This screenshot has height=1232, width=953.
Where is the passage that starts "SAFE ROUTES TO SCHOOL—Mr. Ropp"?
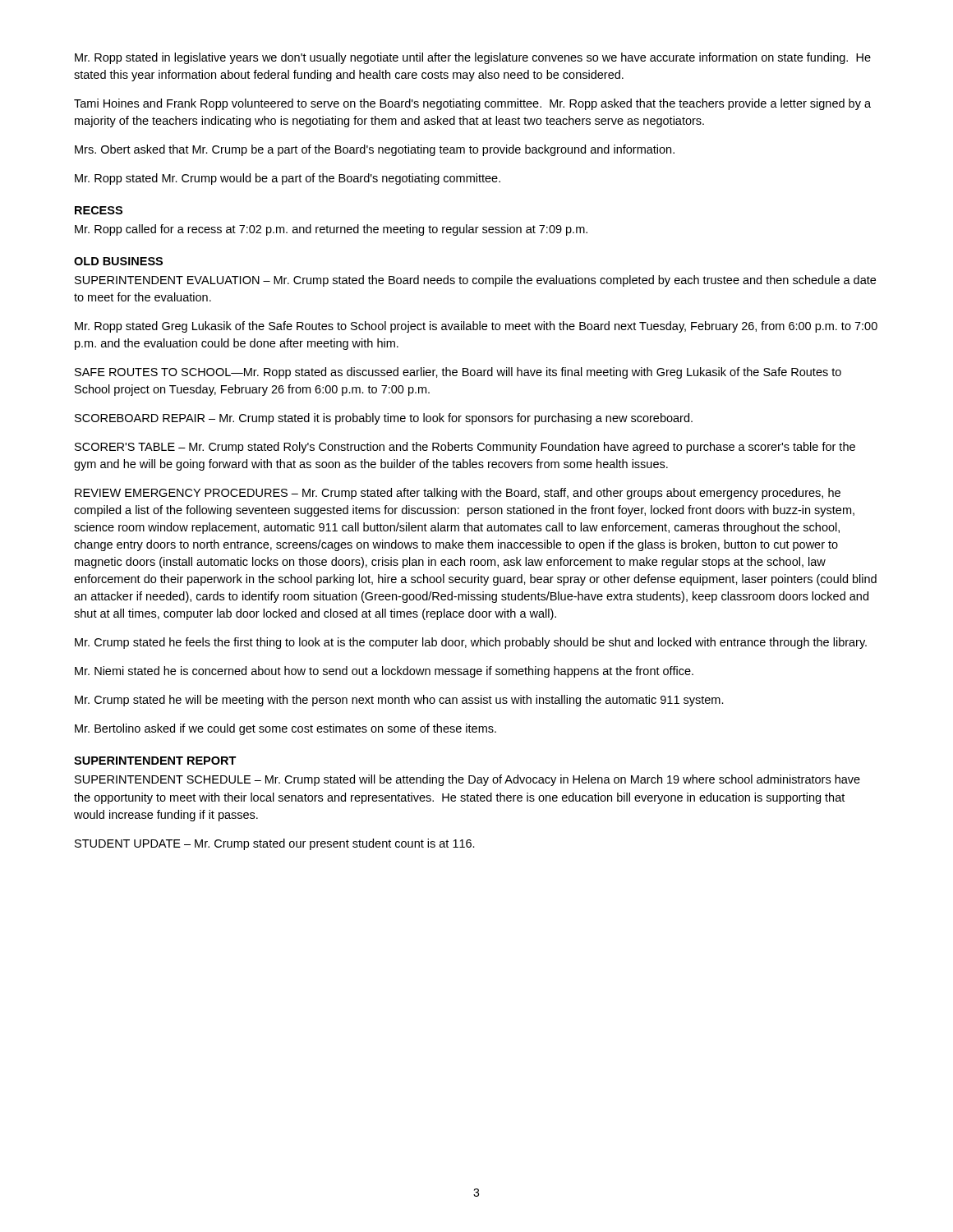458,381
